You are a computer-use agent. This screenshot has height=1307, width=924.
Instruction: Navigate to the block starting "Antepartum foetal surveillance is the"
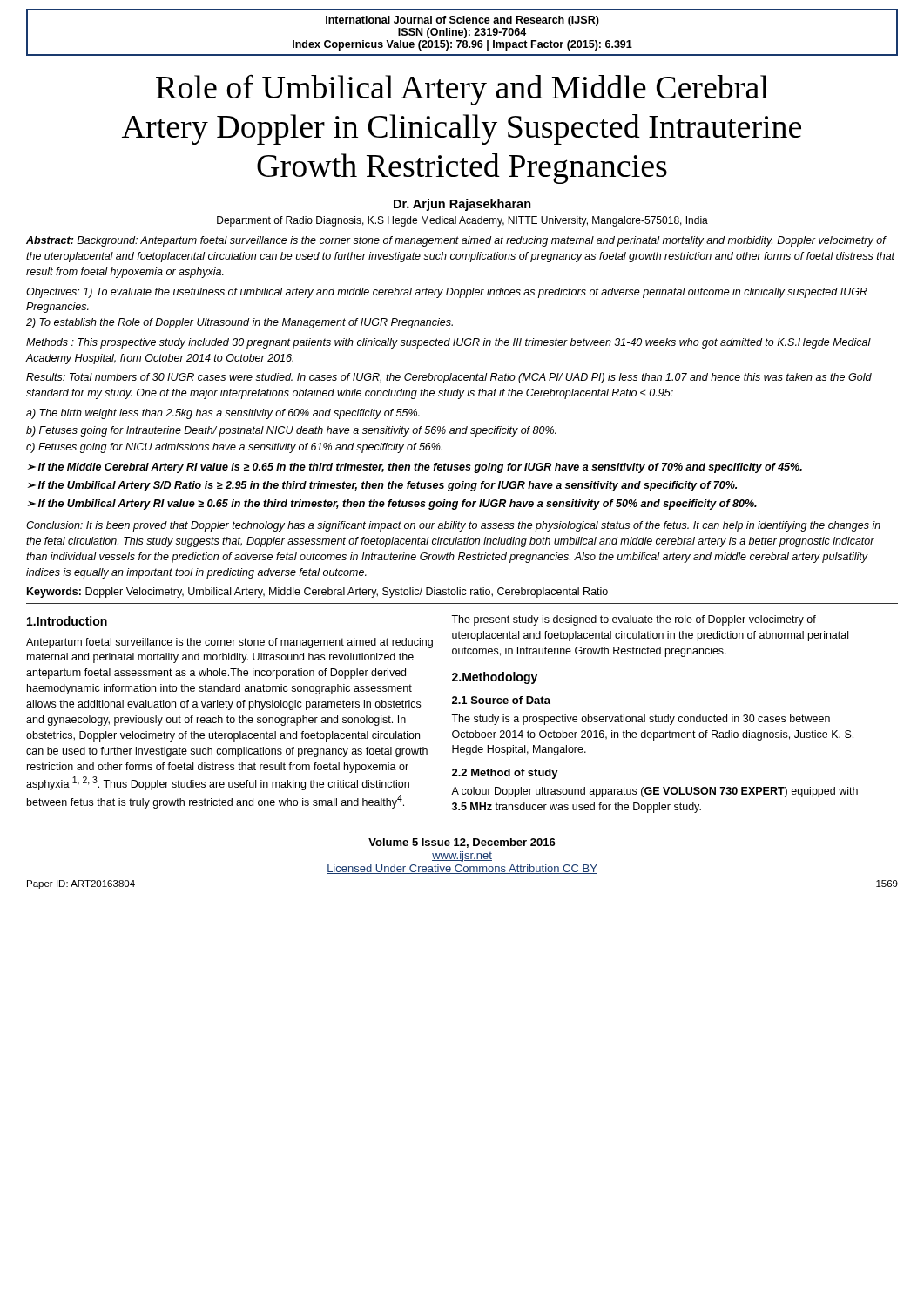point(231,723)
